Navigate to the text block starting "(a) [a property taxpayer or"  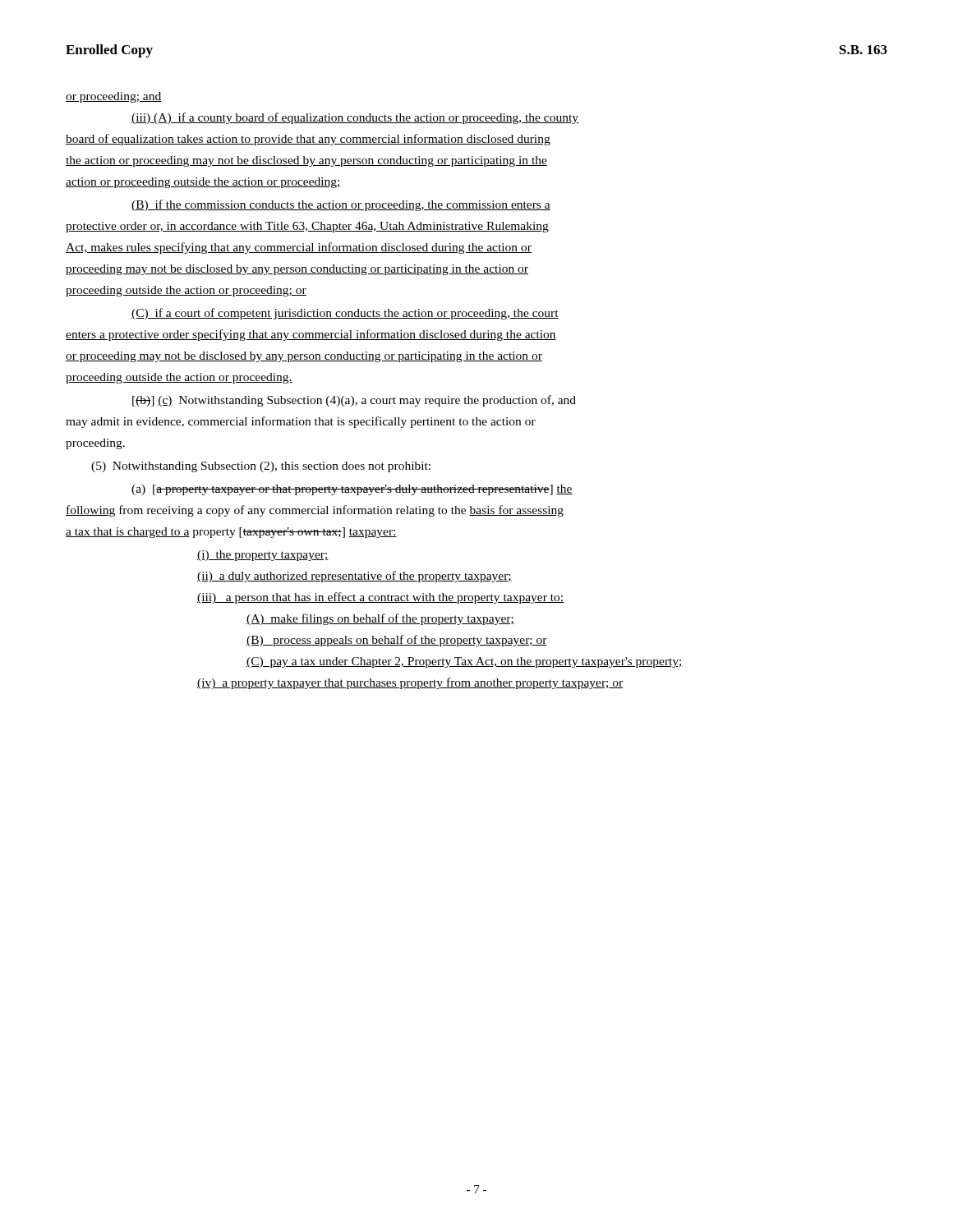pyautogui.click(x=476, y=510)
